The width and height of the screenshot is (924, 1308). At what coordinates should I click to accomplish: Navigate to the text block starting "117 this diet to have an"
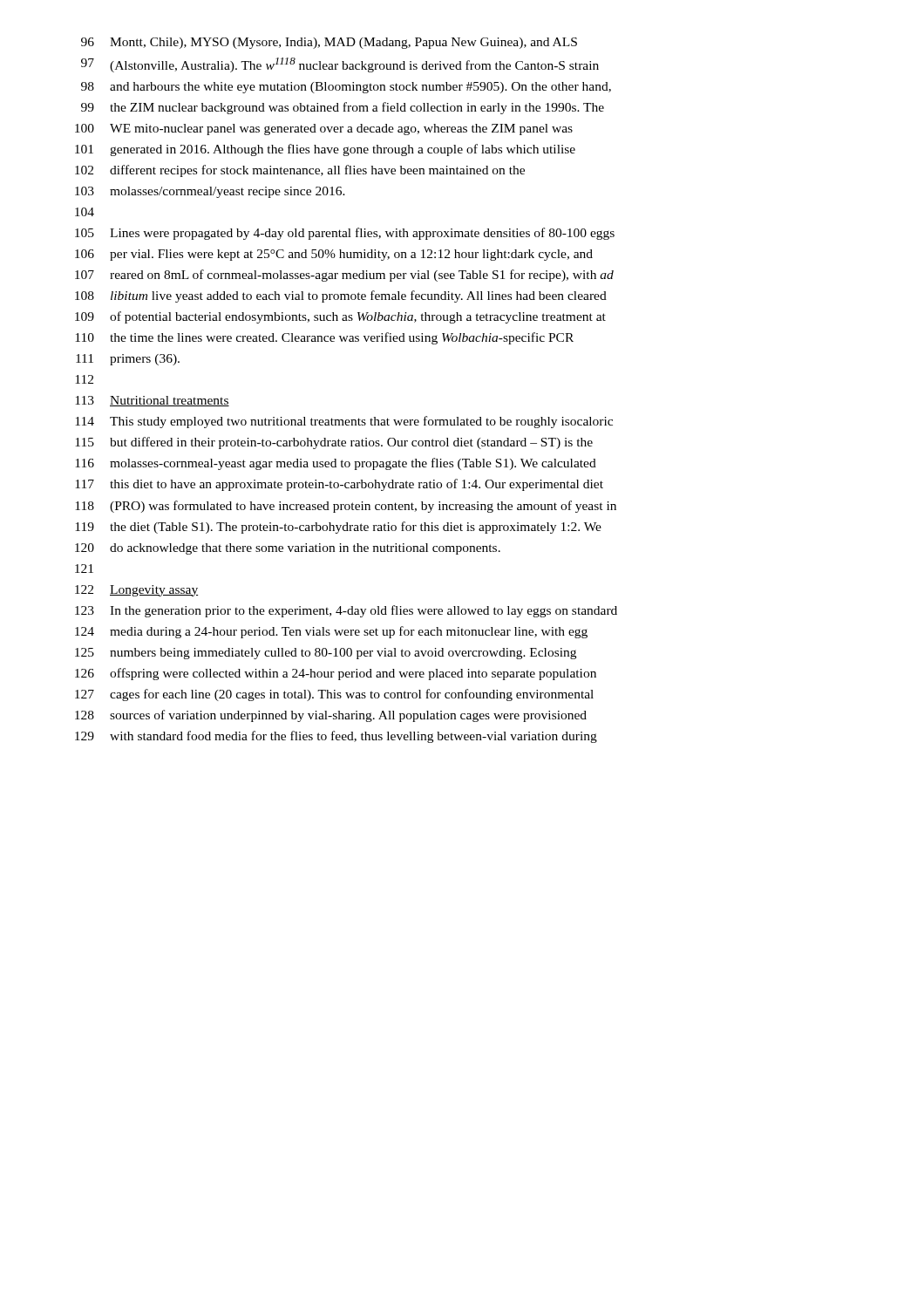(x=462, y=484)
